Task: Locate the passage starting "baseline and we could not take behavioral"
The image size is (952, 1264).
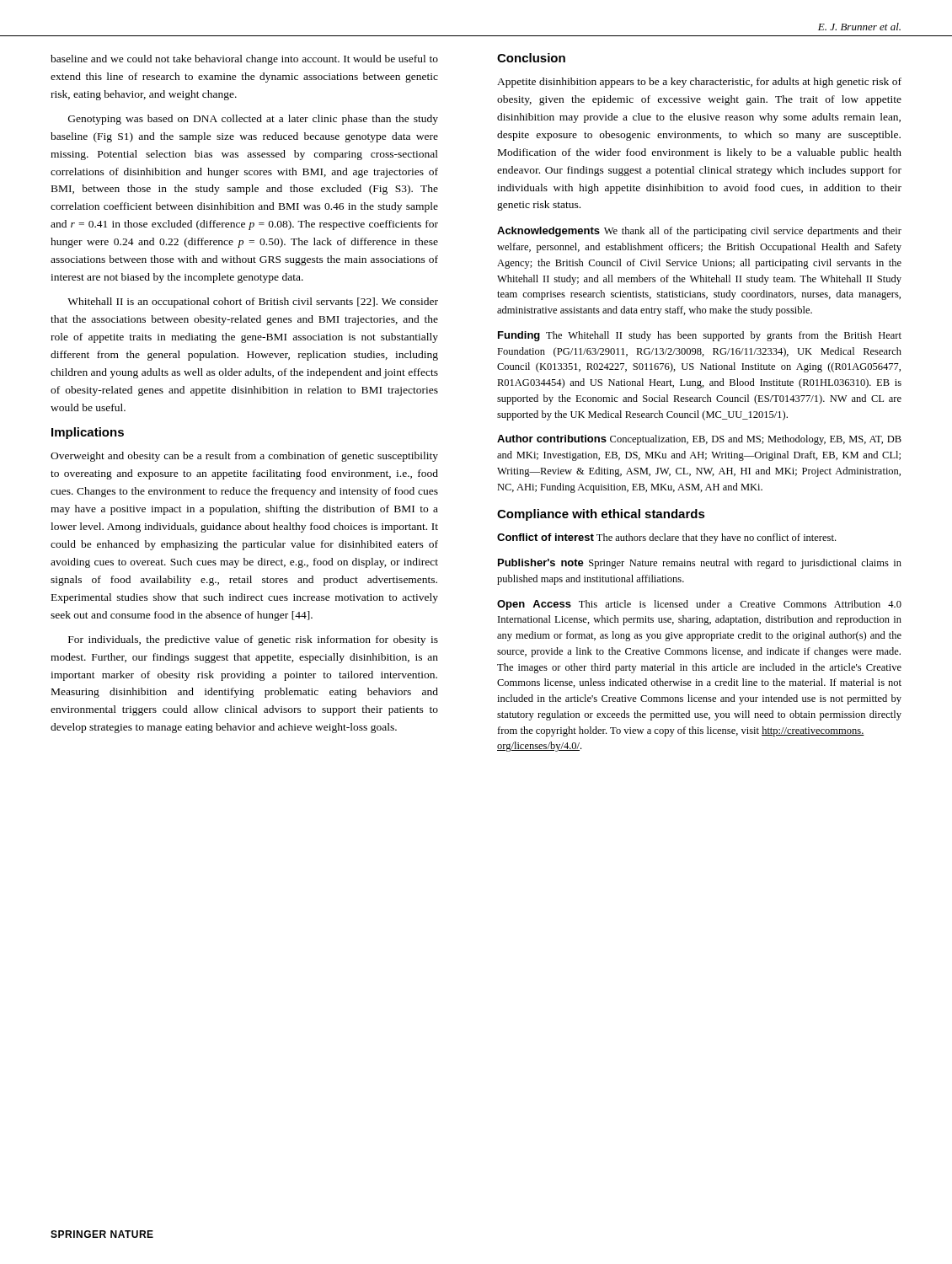Action: [x=244, y=234]
